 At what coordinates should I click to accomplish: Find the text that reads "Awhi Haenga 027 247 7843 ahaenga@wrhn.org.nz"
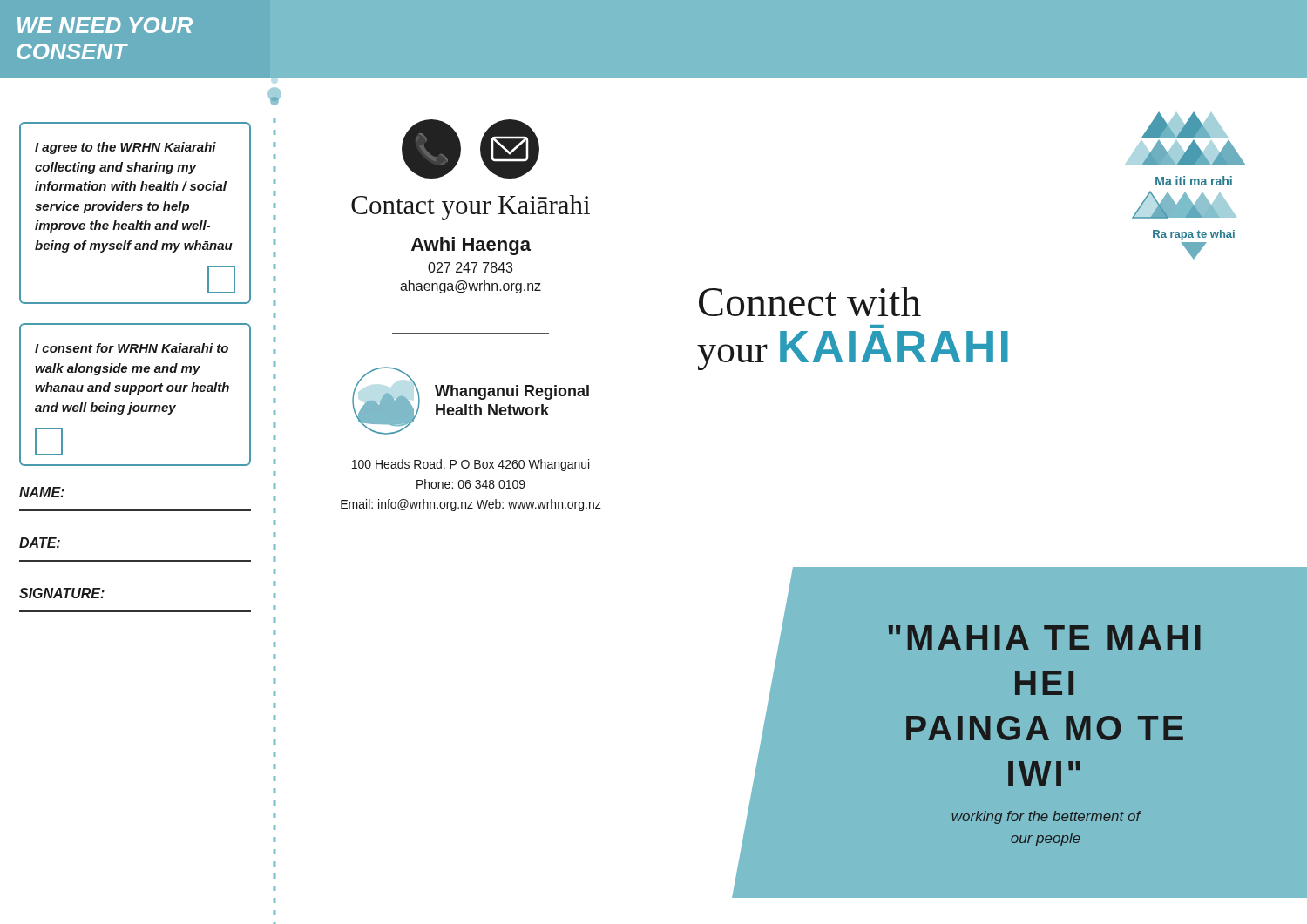471,264
